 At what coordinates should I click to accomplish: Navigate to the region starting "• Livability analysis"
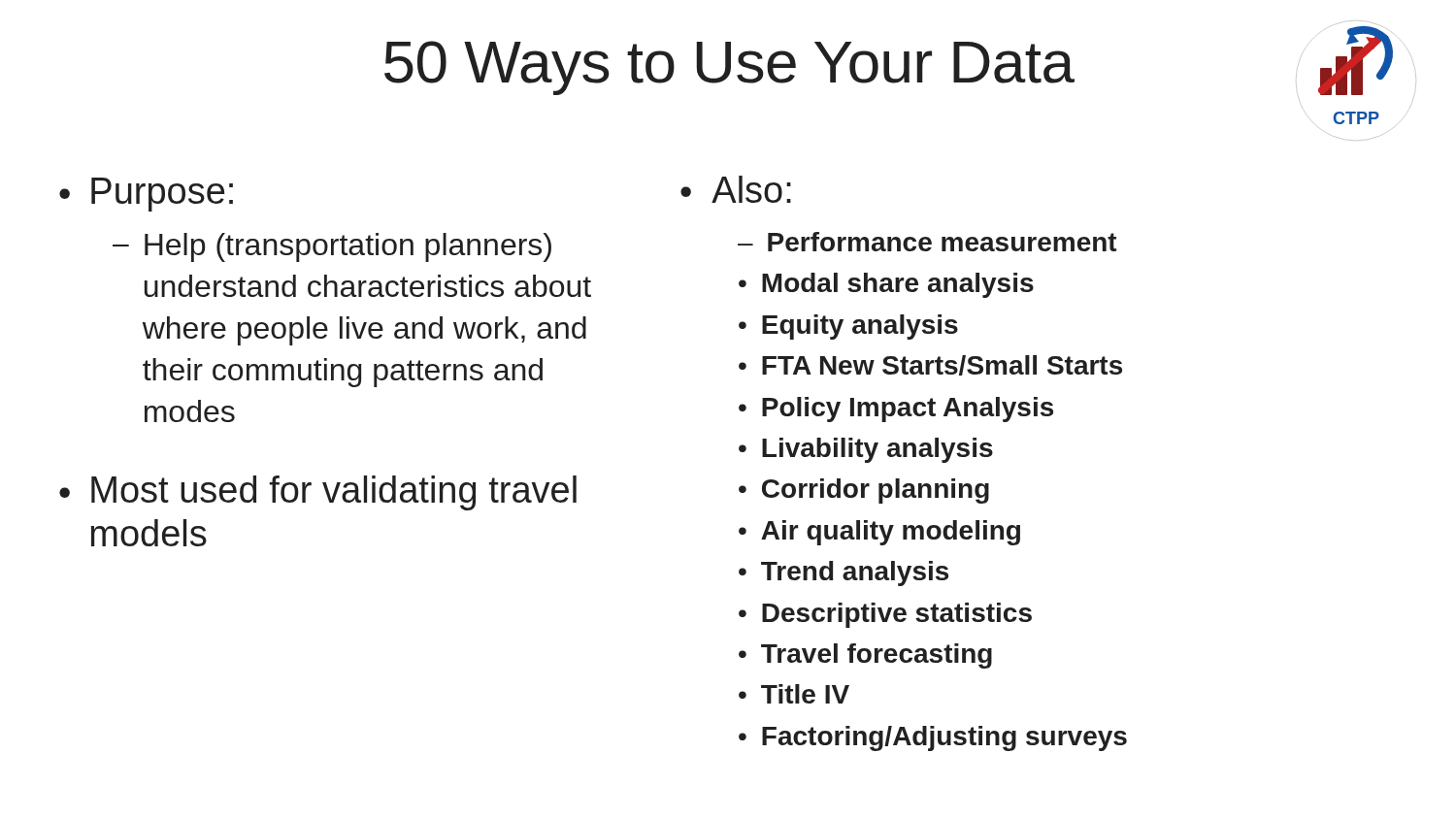(x=866, y=448)
